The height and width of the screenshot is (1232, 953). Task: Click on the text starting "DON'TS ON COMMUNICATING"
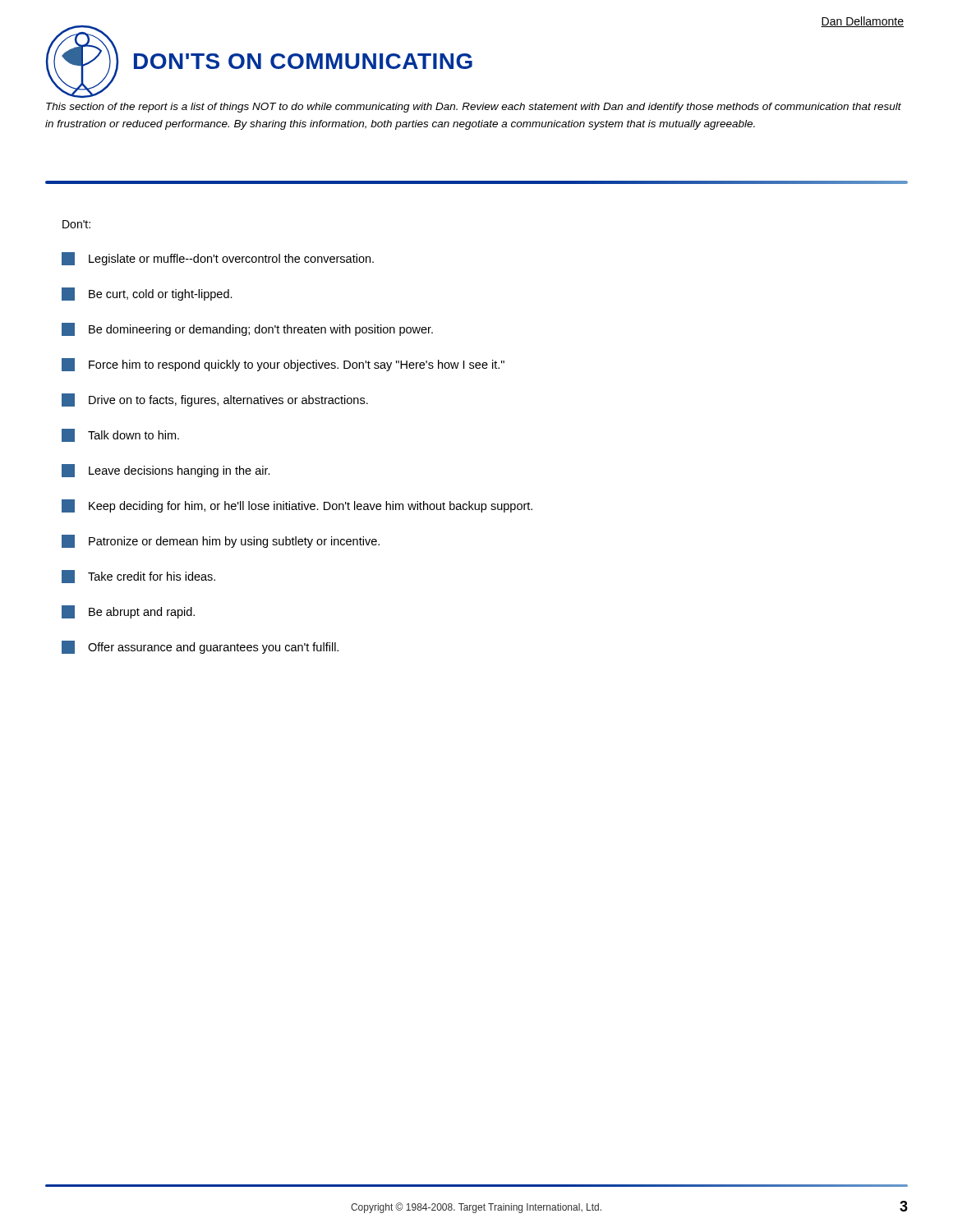click(260, 62)
